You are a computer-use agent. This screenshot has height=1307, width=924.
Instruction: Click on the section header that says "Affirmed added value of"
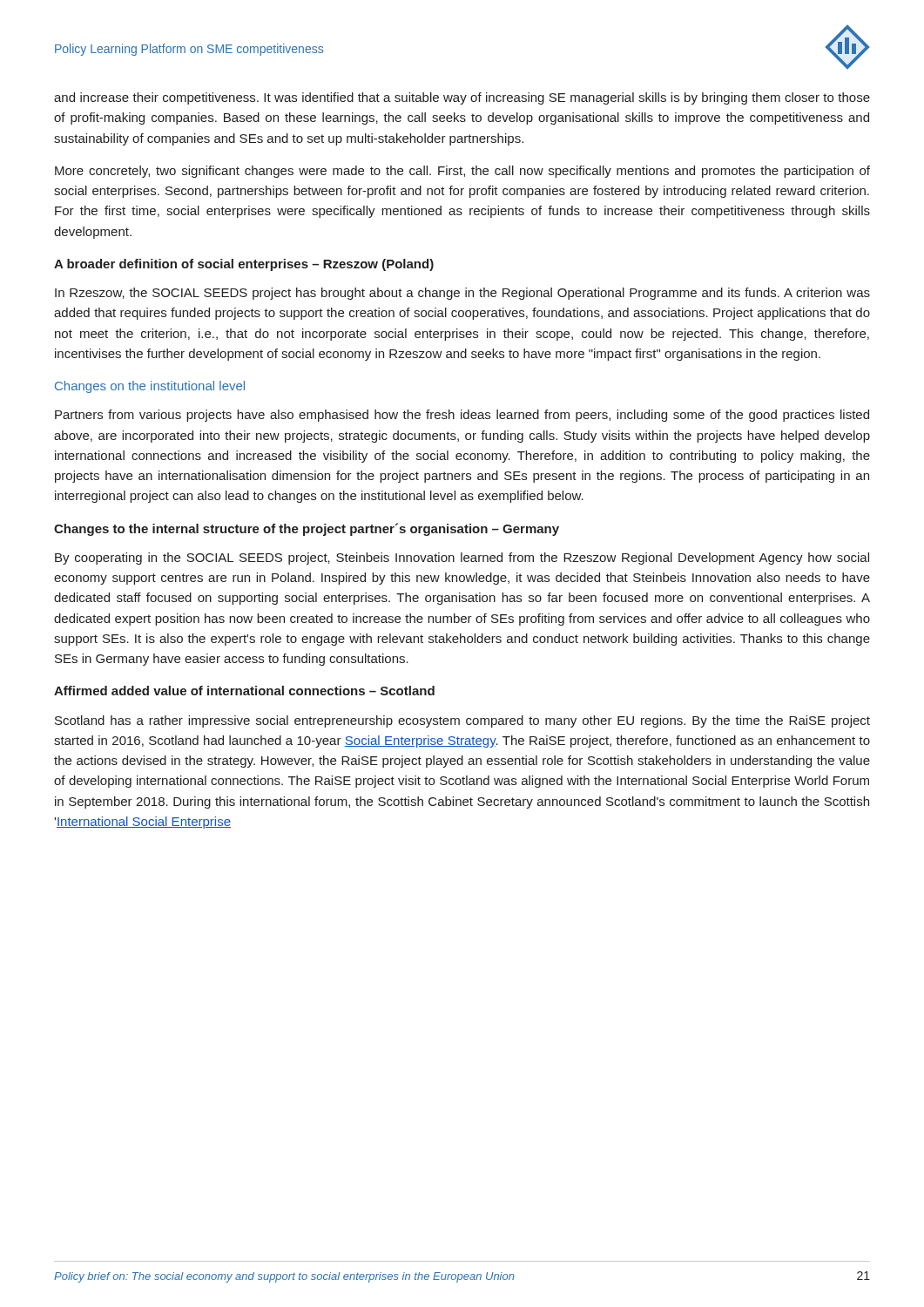pos(244,691)
